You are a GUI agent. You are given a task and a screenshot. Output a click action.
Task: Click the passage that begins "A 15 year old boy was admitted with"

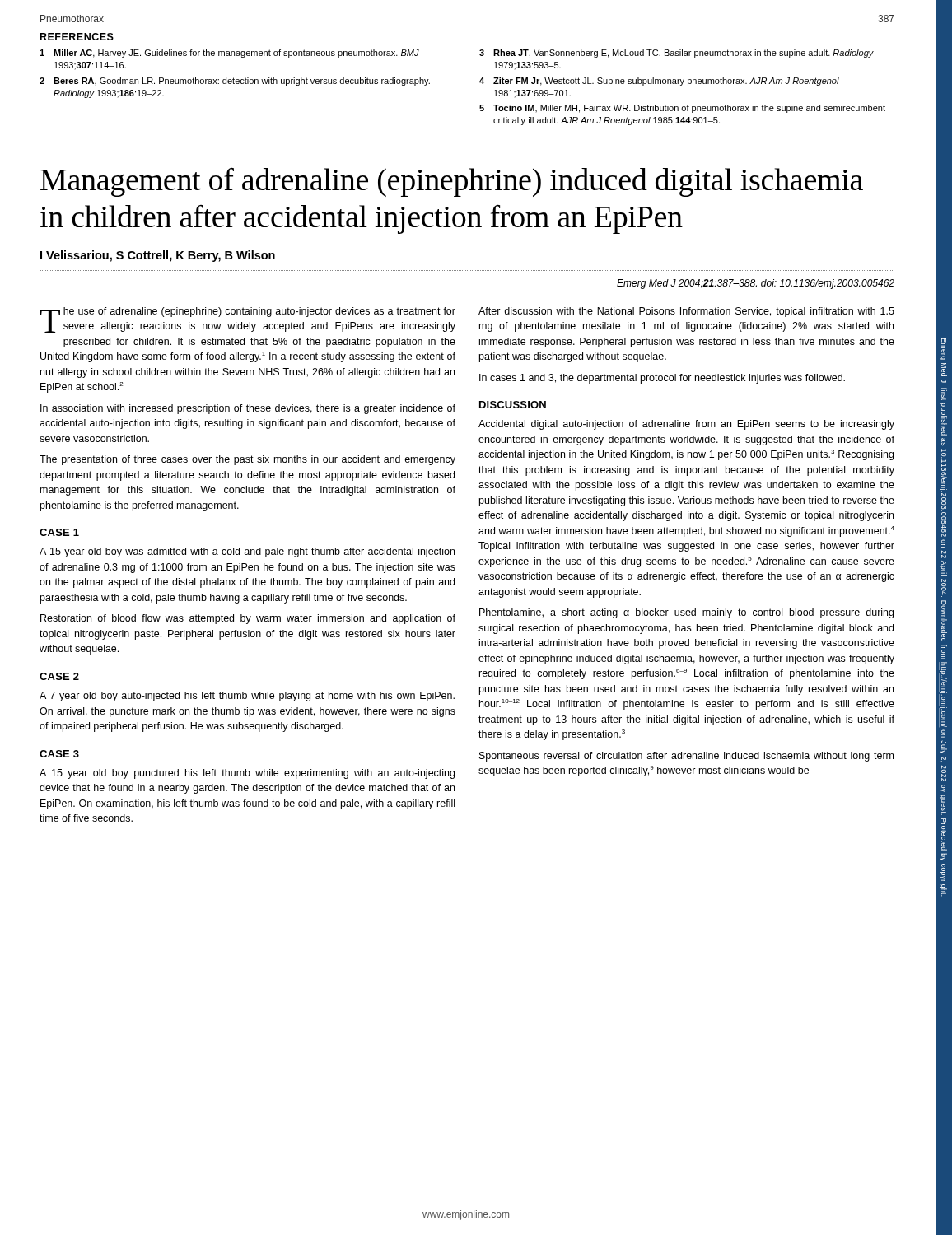tap(247, 575)
